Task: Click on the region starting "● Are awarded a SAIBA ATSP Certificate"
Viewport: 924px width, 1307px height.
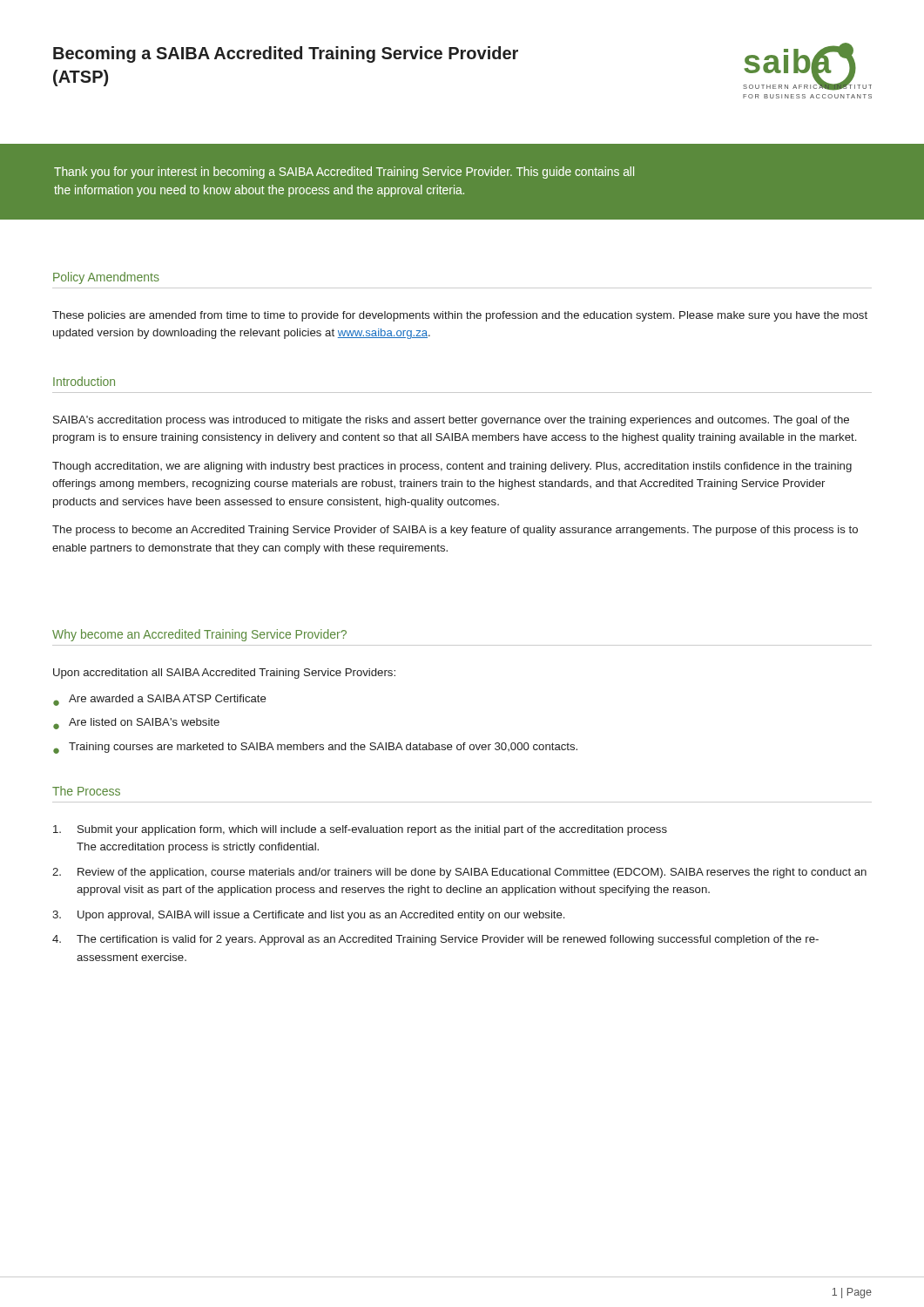Action: (x=159, y=701)
